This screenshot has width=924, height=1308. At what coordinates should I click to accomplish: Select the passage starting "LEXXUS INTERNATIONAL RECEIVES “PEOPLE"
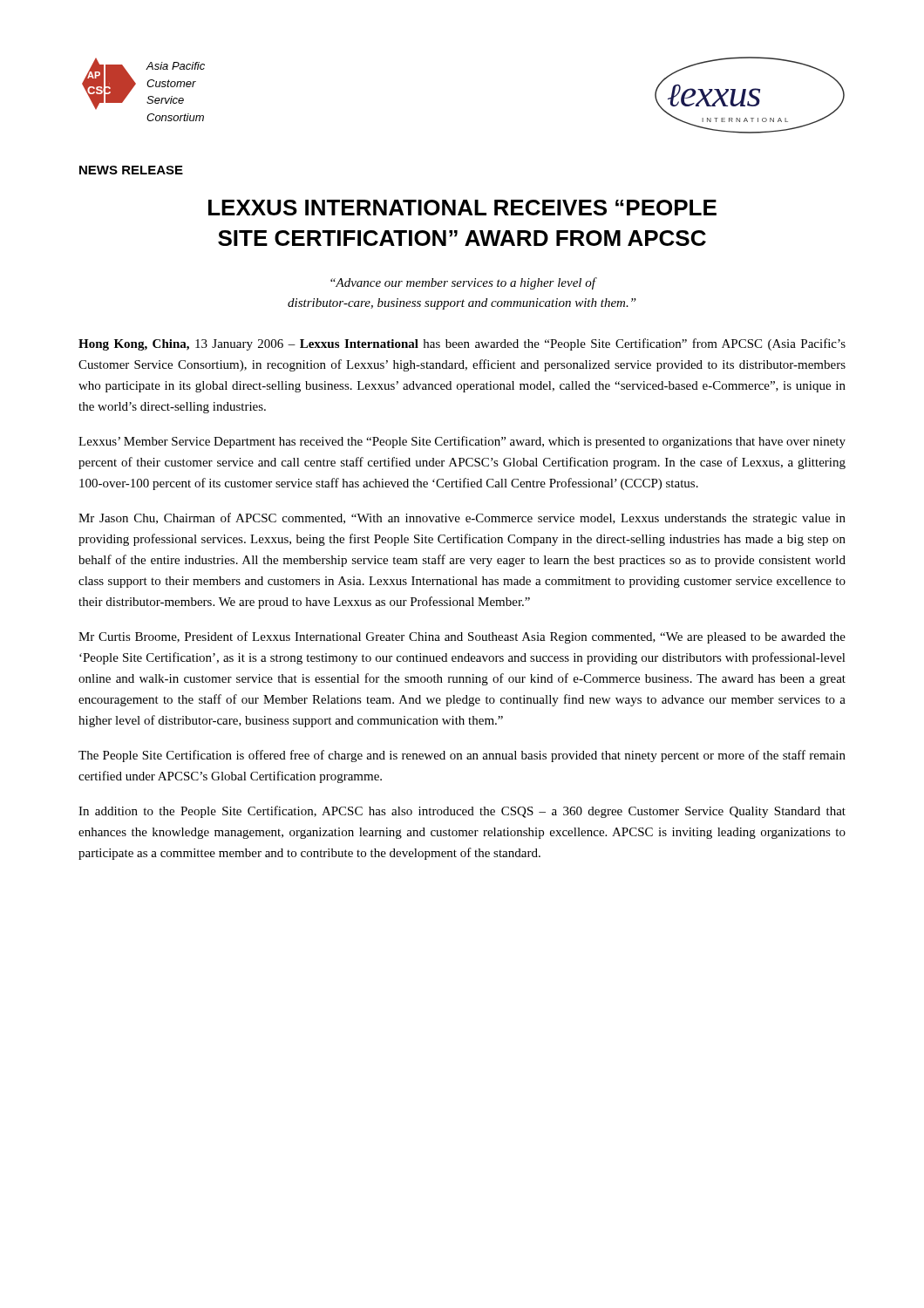(x=462, y=223)
